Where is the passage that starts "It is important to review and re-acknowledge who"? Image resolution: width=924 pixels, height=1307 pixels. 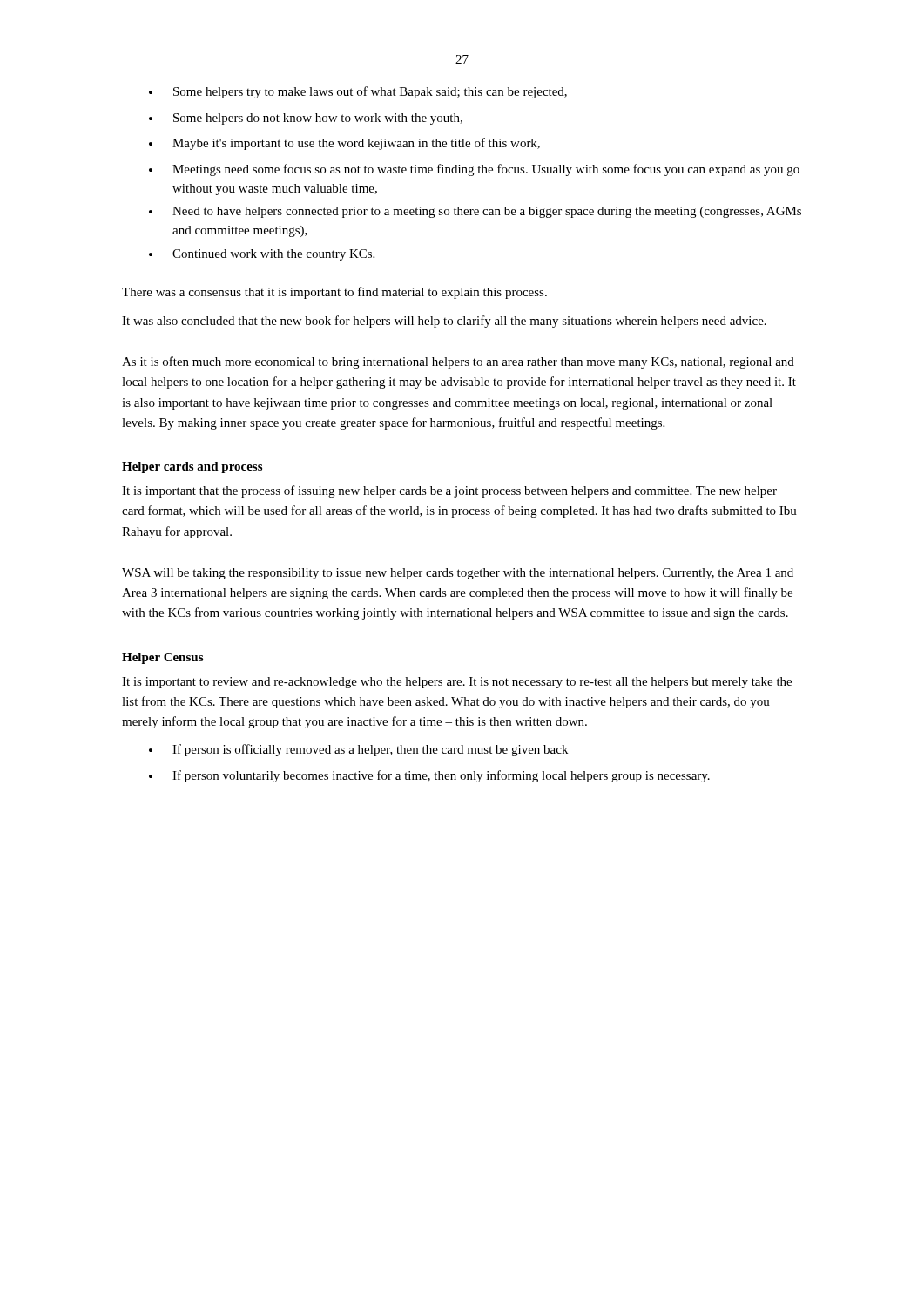click(457, 701)
